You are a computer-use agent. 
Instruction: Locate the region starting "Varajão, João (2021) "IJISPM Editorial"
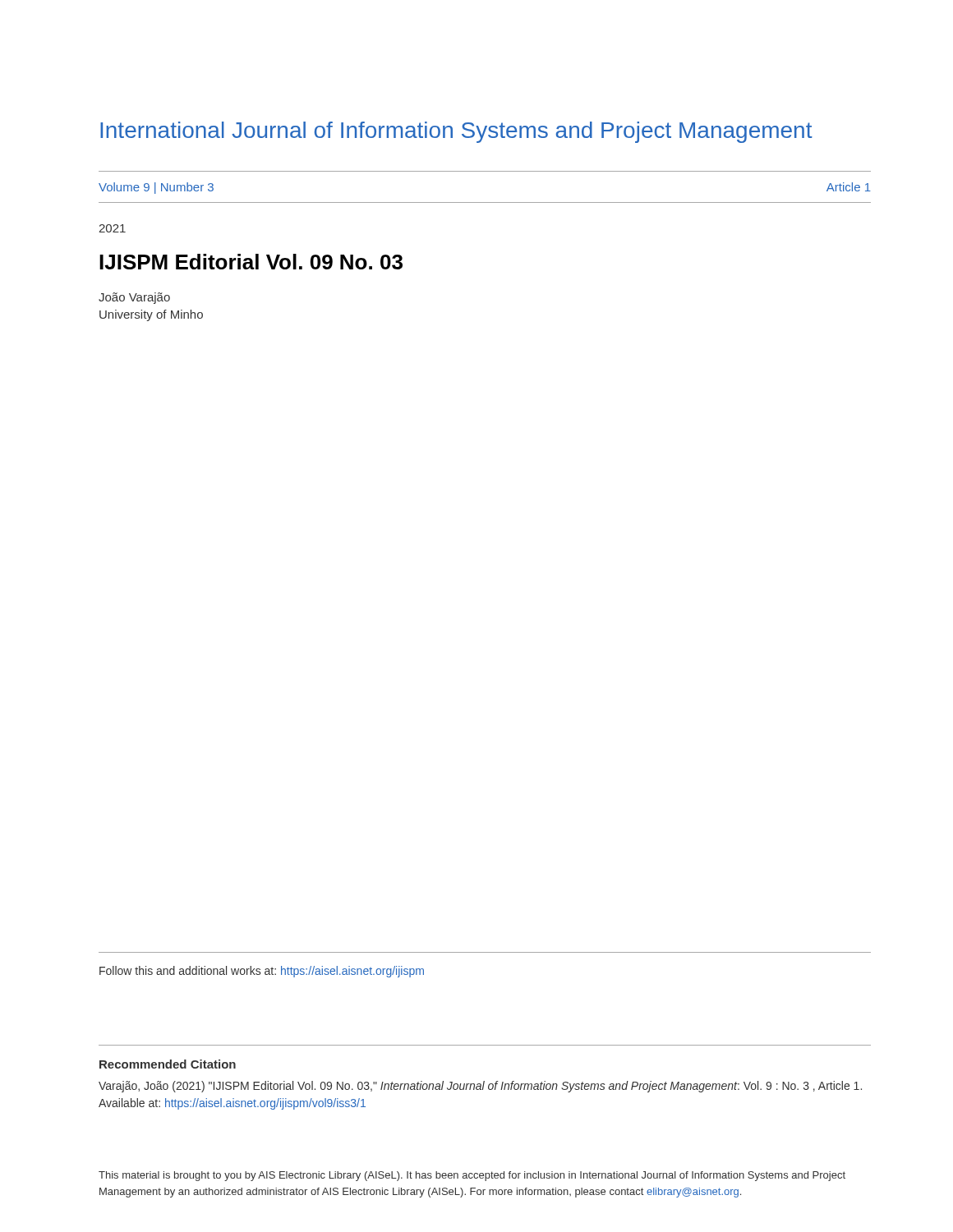[x=481, y=1094]
